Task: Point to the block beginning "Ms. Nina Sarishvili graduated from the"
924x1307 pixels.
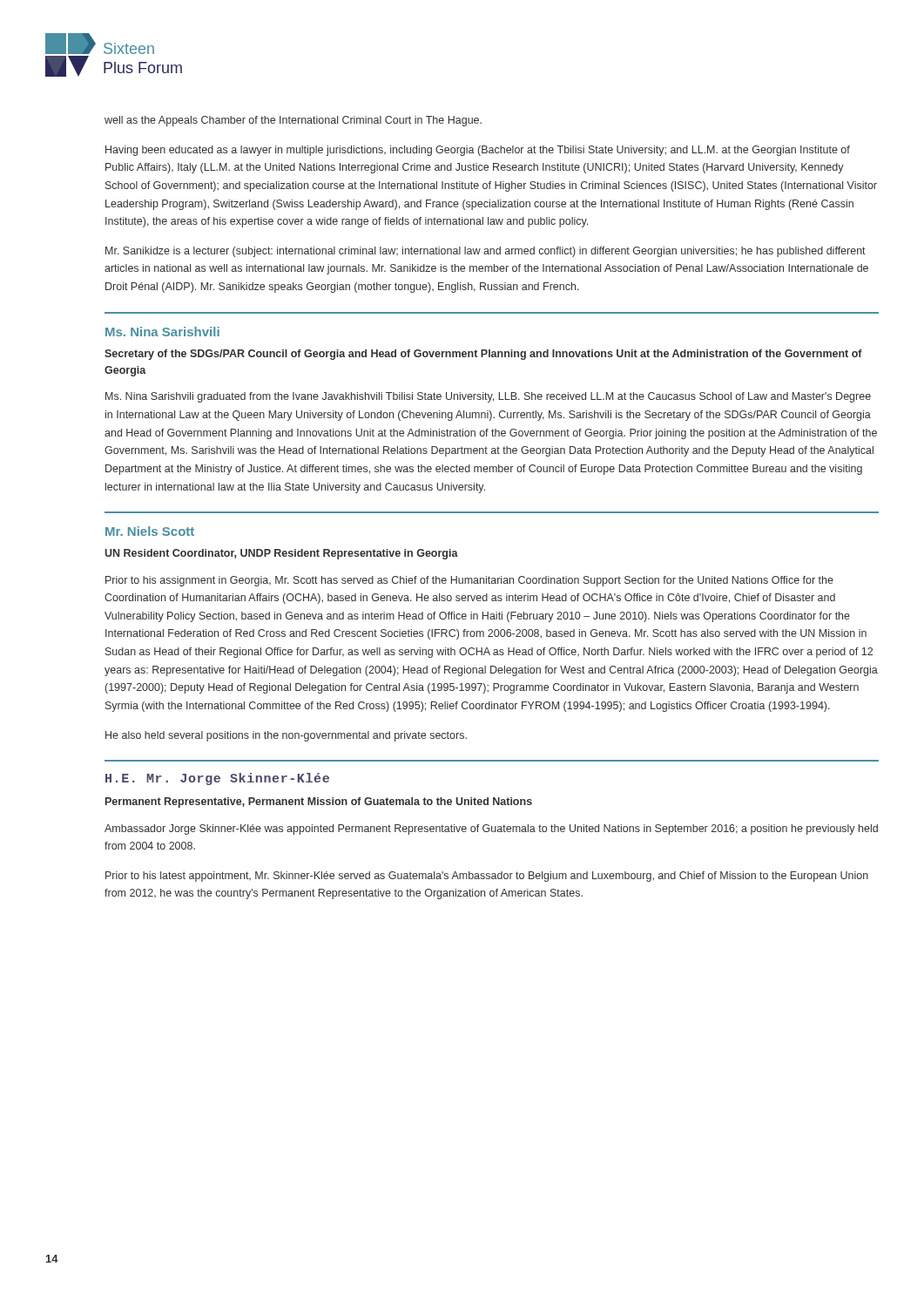Action: click(x=491, y=442)
